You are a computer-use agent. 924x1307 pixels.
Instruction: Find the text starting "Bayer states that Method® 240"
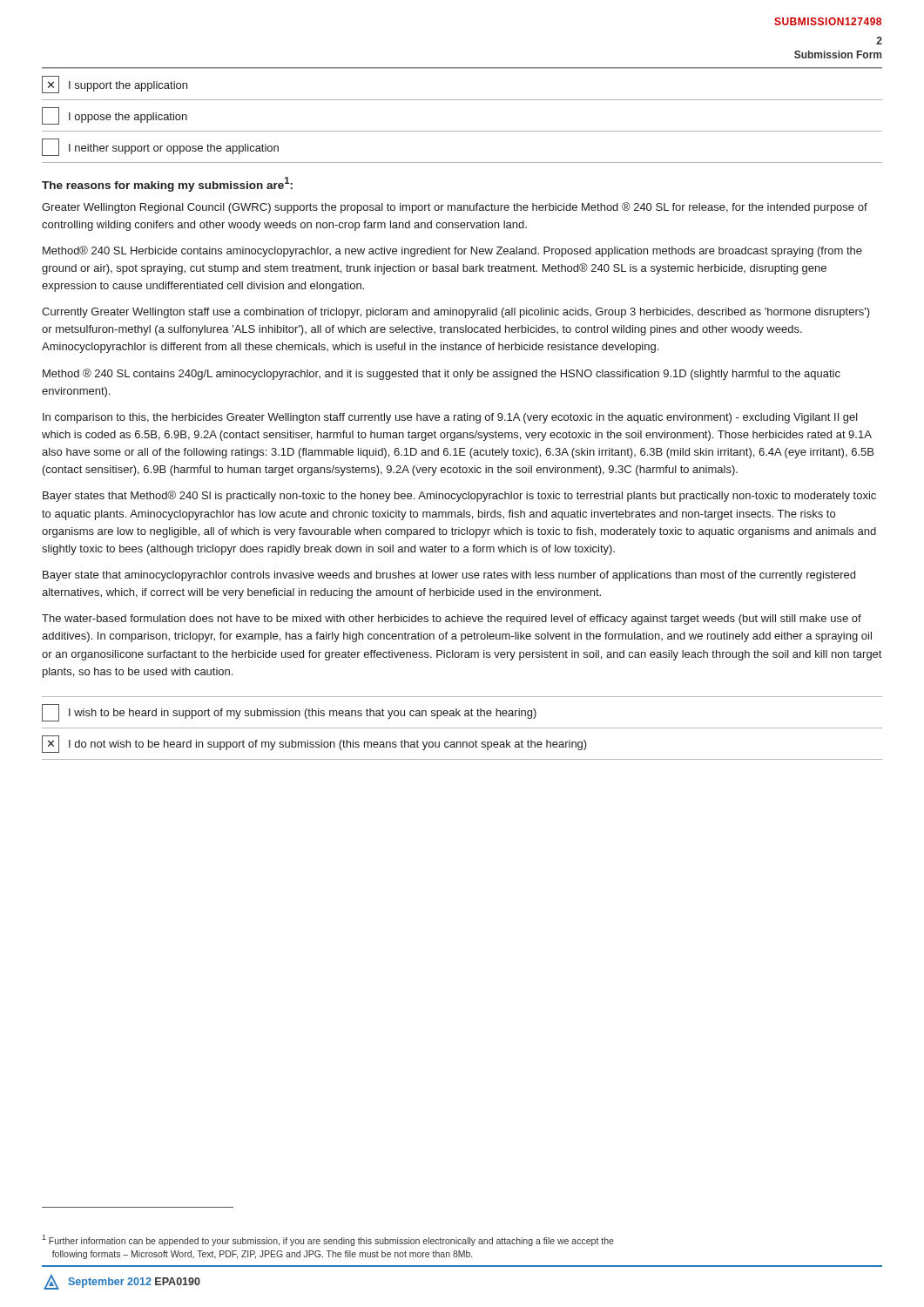click(x=459, y=522)
